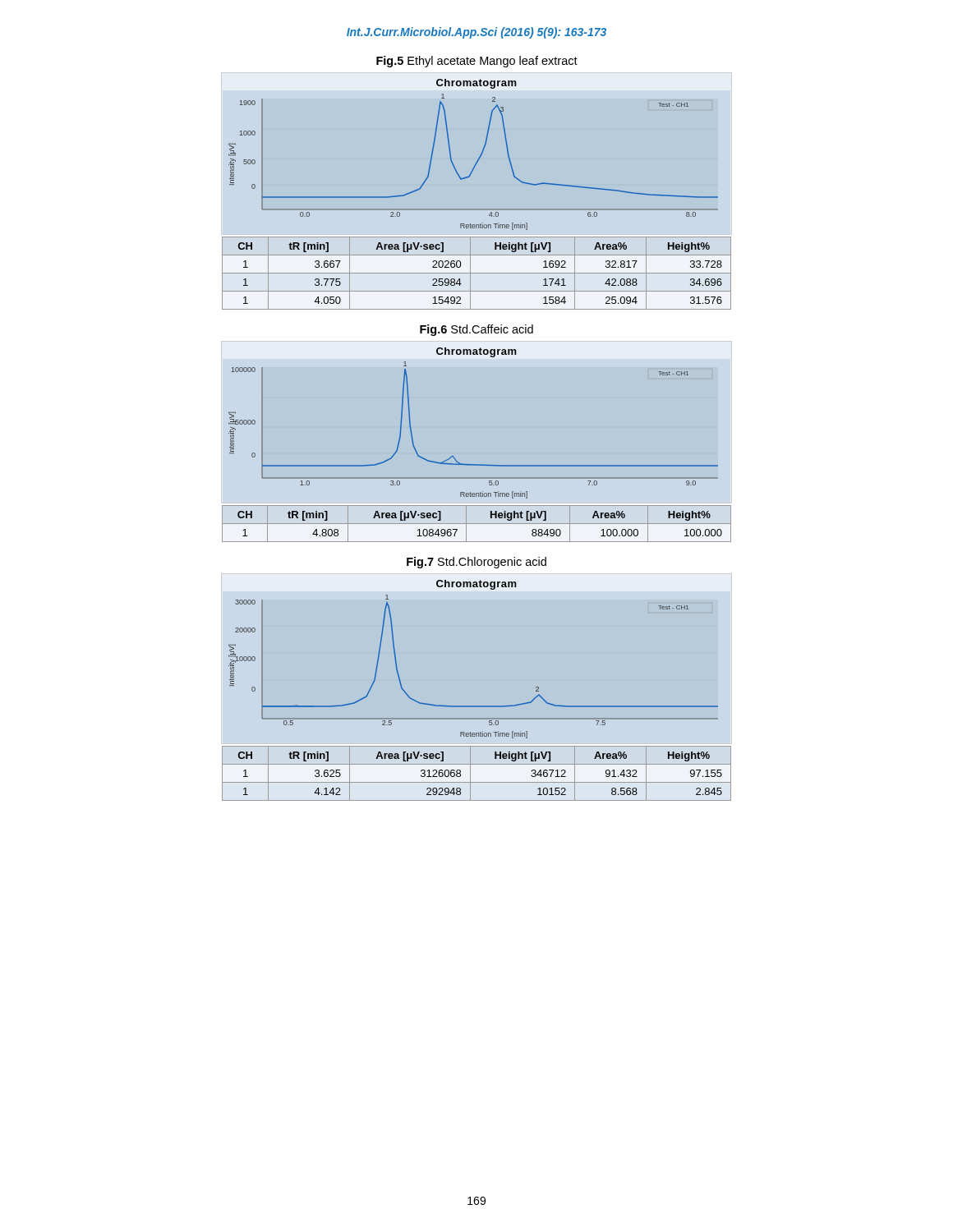The height and width of the screenshot is (1232, 953).
Task: Point to the region starting "Fig.6 Std.Caffeic acid"
Action: click(476, 329)
